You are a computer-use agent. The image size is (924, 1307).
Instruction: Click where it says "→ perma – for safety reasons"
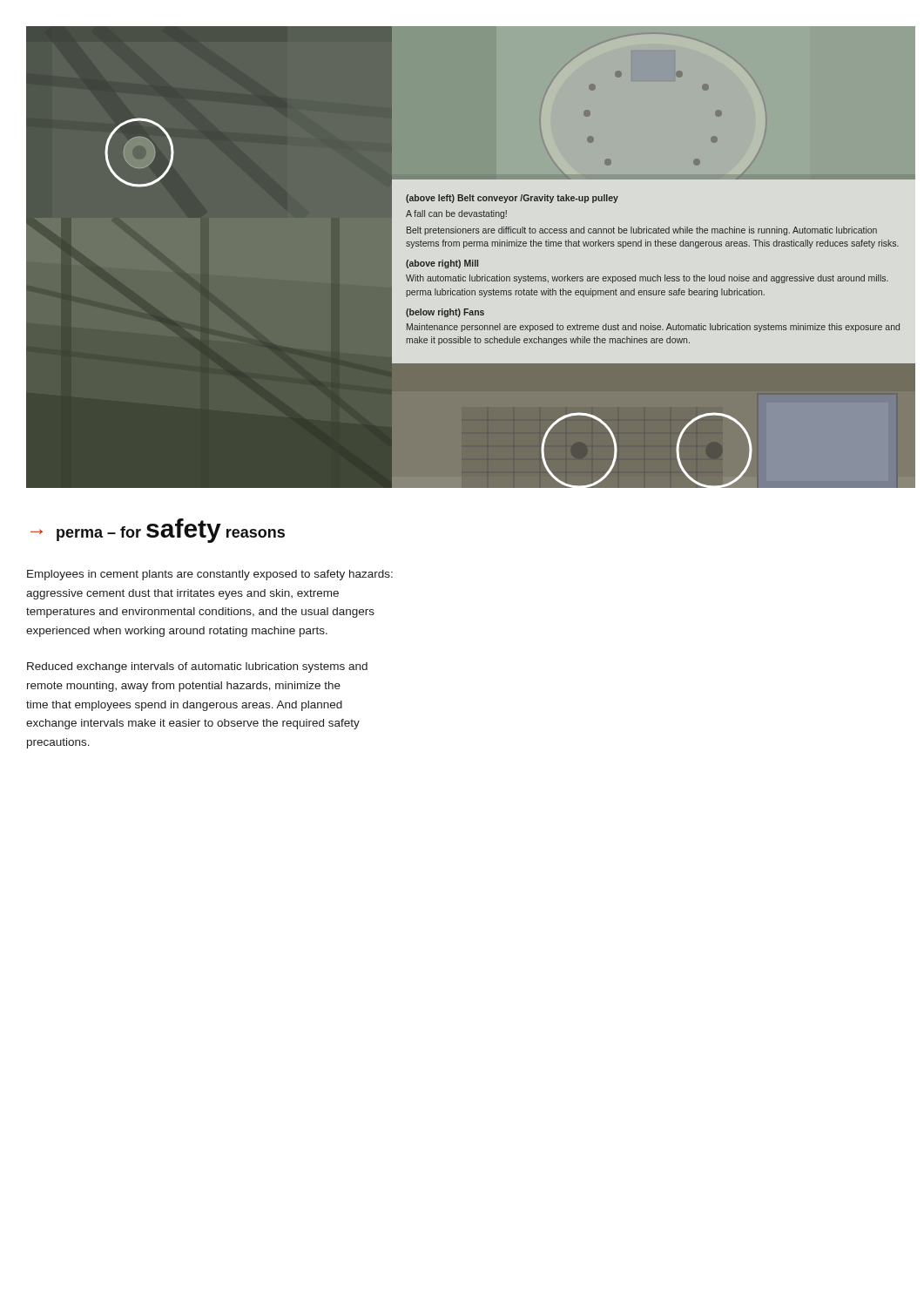(156, 529)
